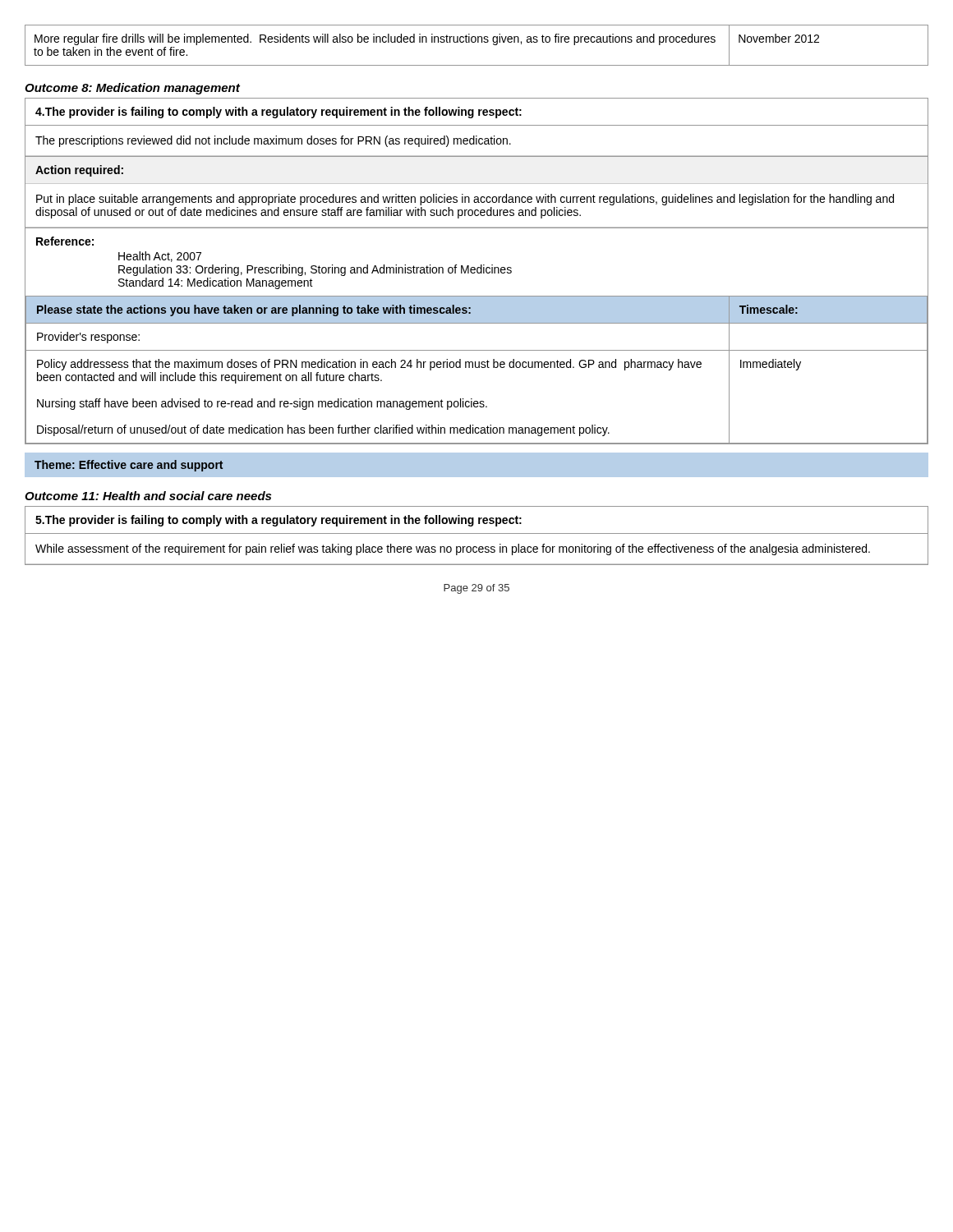Select the table that reads "Please state the"
This screenshot has width=953, height=1232.
point(476,370)
